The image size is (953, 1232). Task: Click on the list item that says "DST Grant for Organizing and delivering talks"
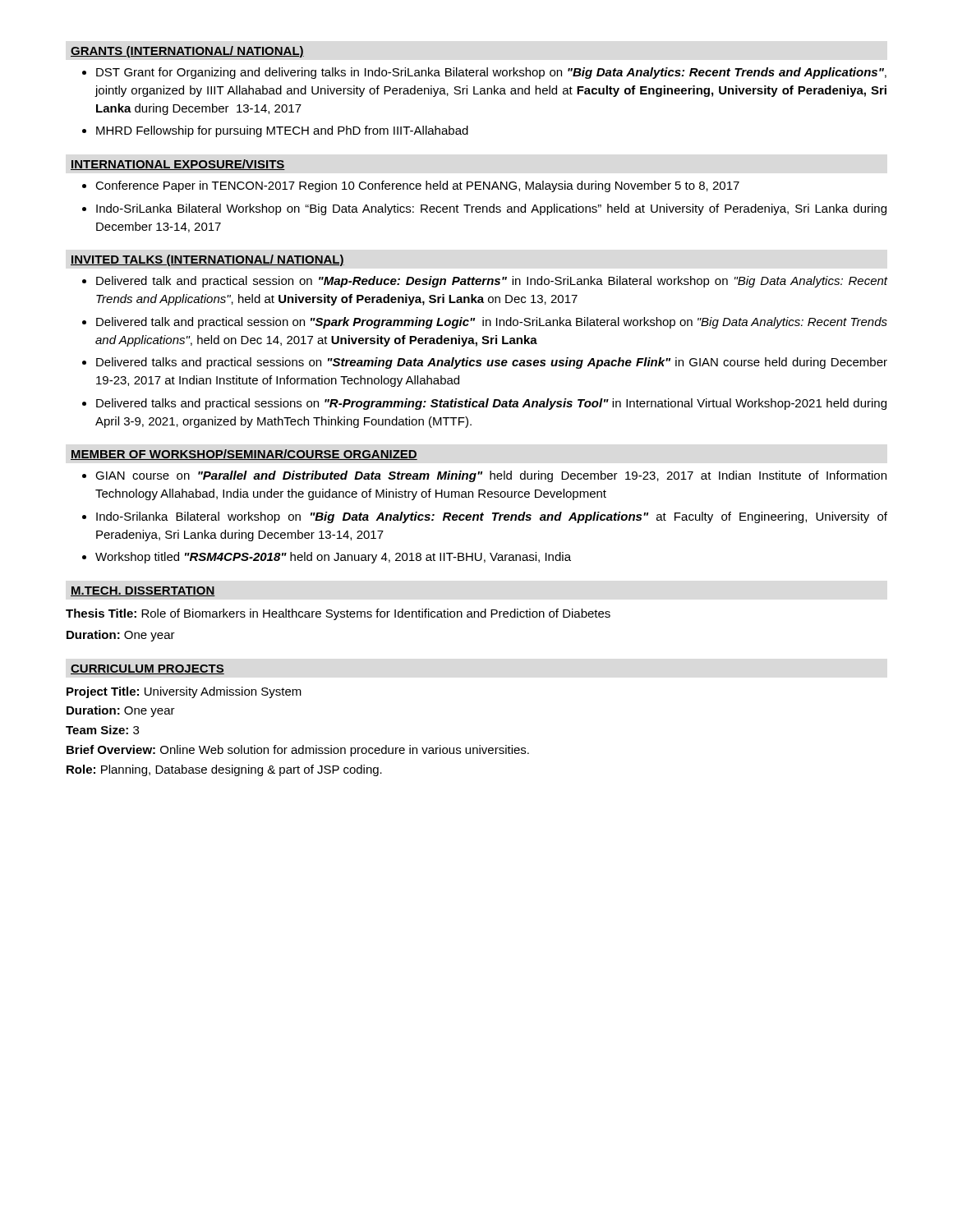[x=491, y=90]
